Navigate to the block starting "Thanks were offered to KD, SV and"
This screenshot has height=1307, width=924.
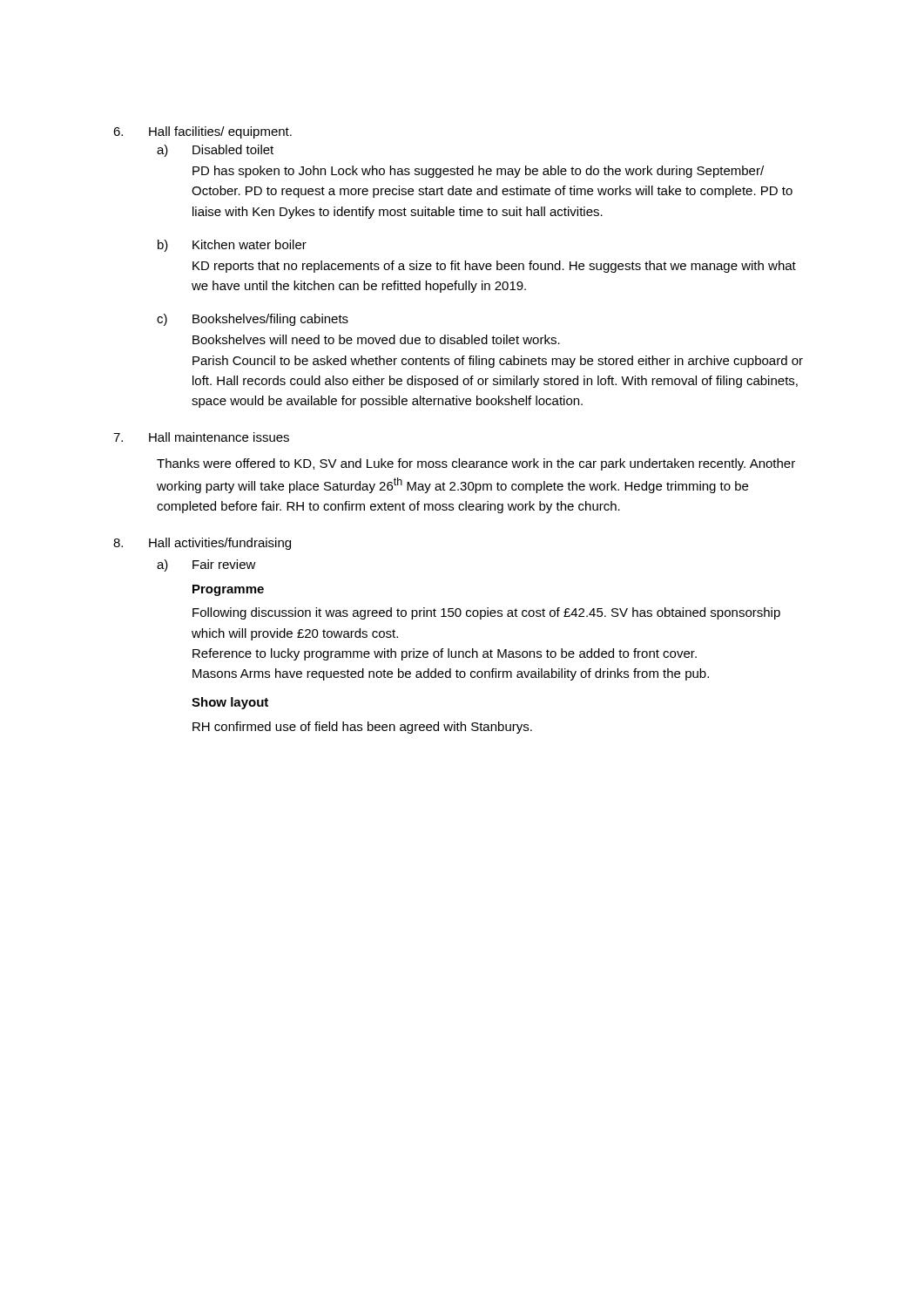(x=476, y=484)
